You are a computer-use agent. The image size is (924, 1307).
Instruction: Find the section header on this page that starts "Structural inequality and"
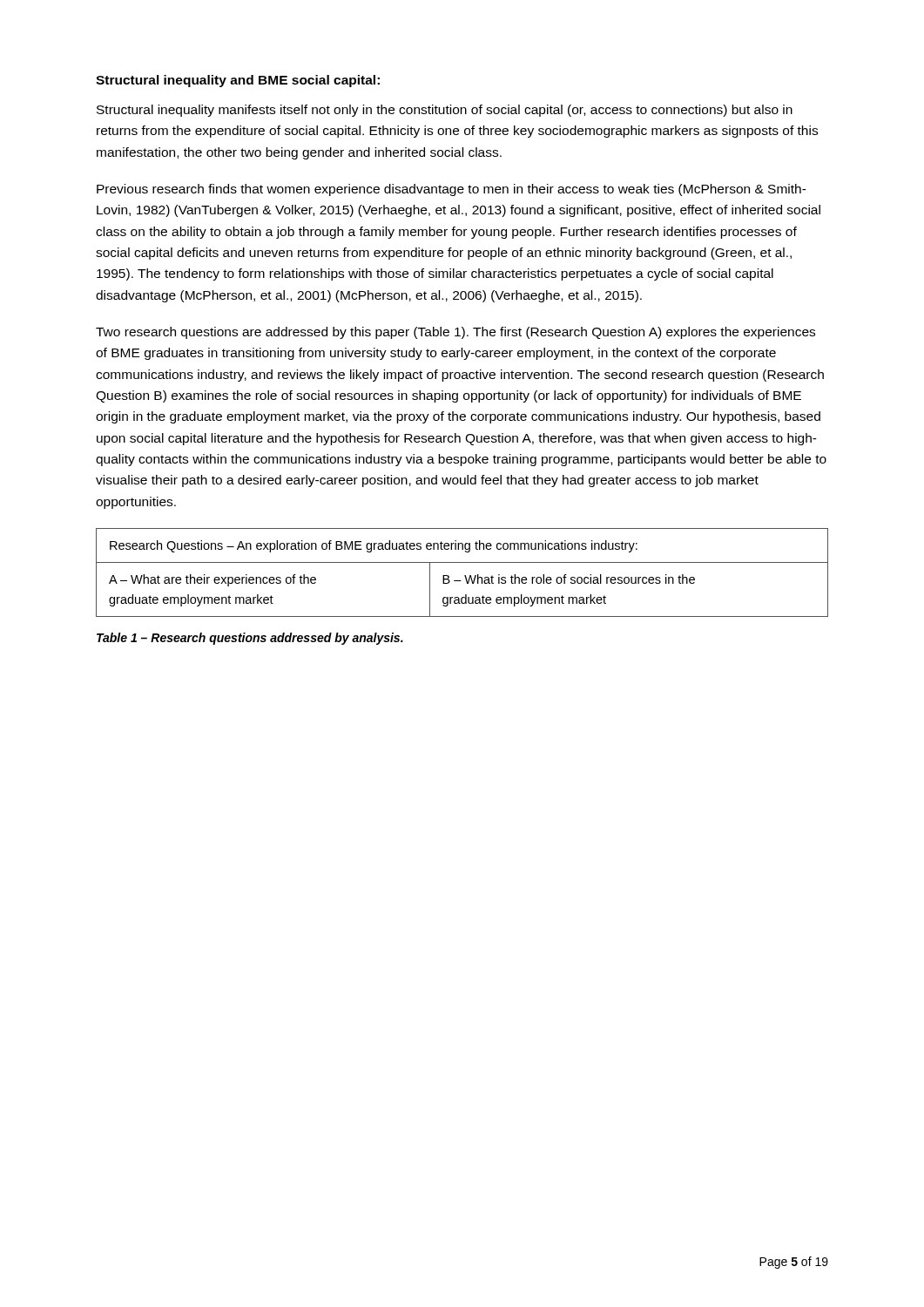point(238,80)
